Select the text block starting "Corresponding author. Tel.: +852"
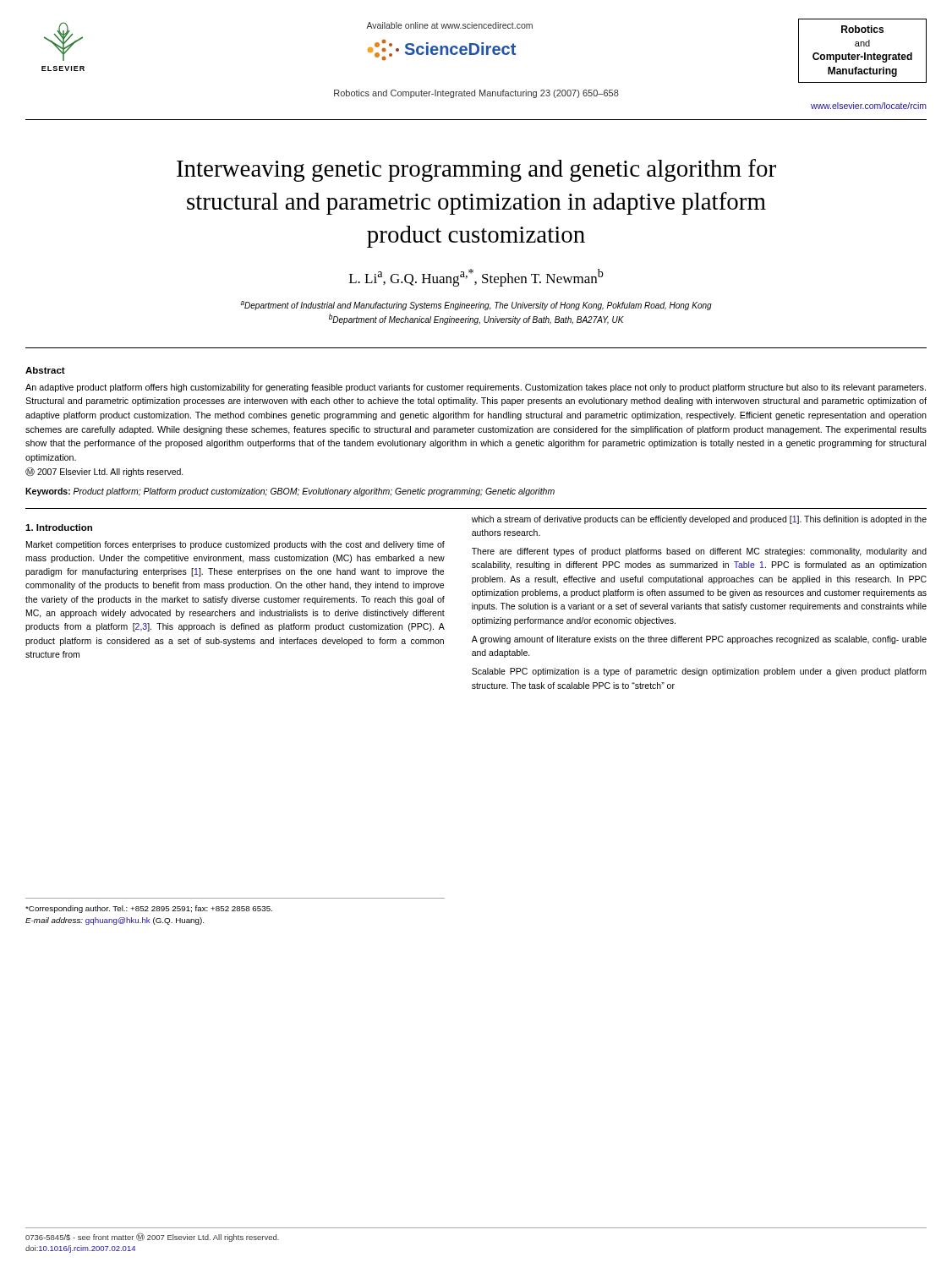The width and height of the screenshot is (952, 1268). click(x=149, y=914)
